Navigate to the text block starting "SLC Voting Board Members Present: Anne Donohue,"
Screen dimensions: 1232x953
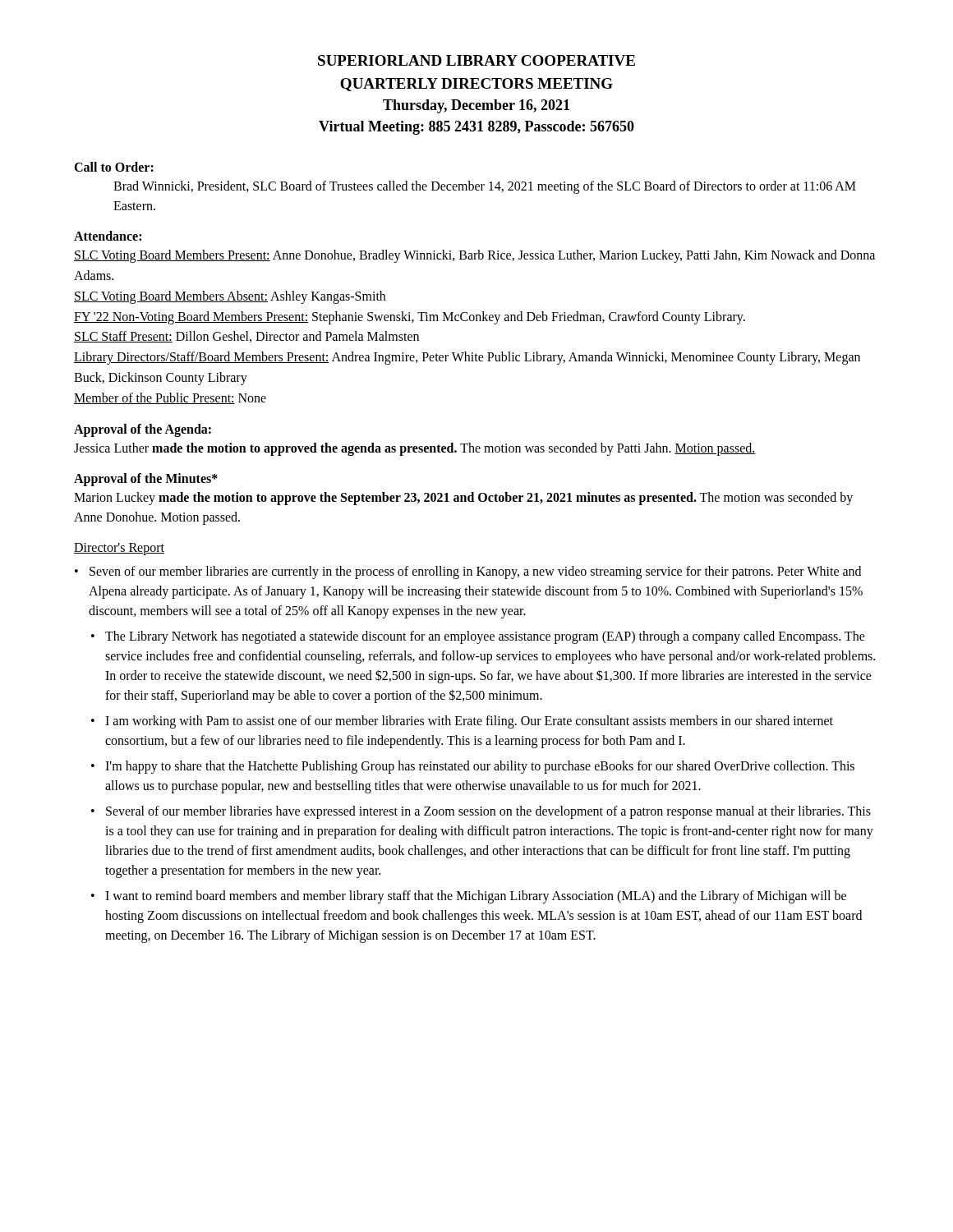click(x=475, y=327)
